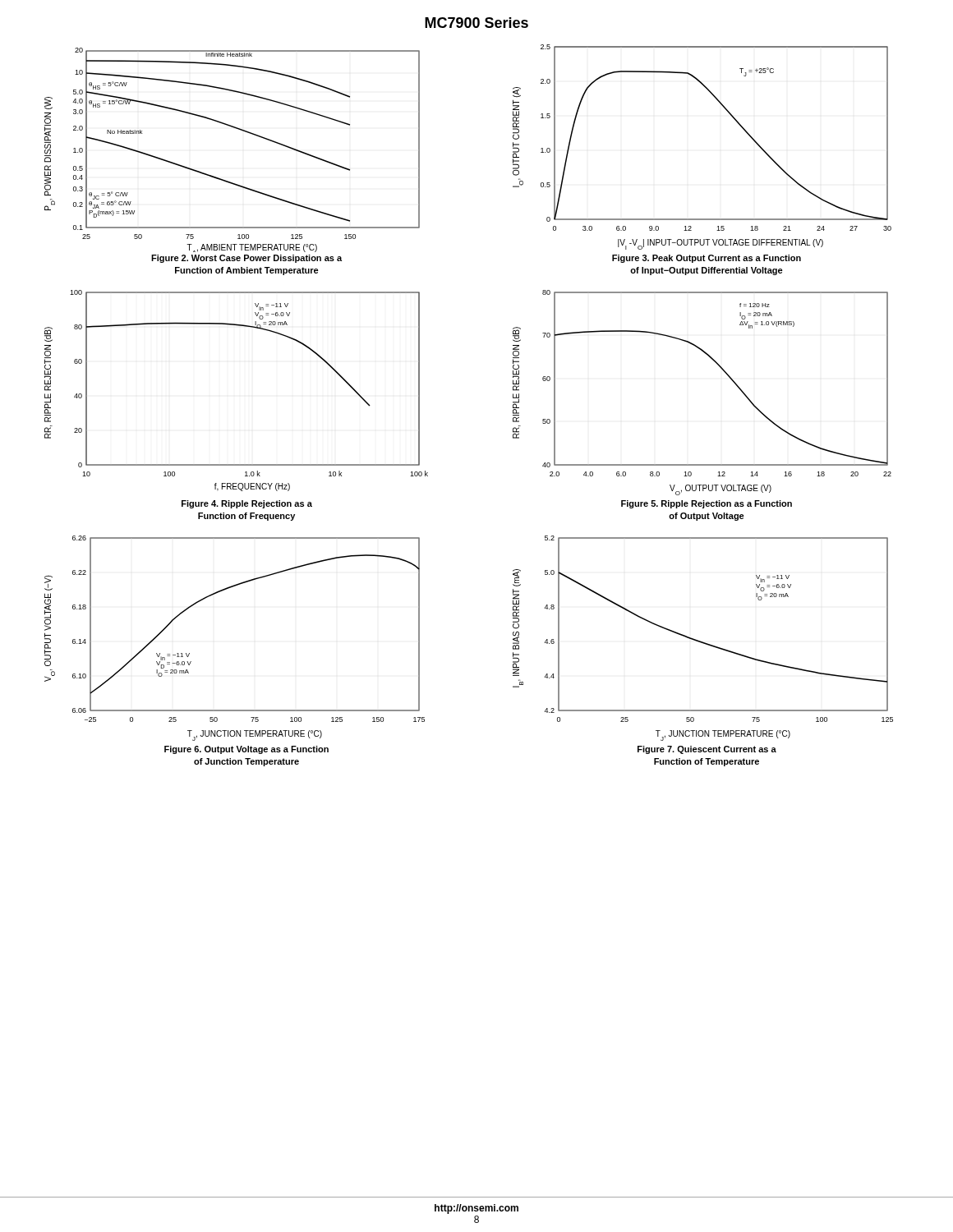Select the block starting "Figure 2. Worst"
This screenshot has width=953, height=1232.
246,264
